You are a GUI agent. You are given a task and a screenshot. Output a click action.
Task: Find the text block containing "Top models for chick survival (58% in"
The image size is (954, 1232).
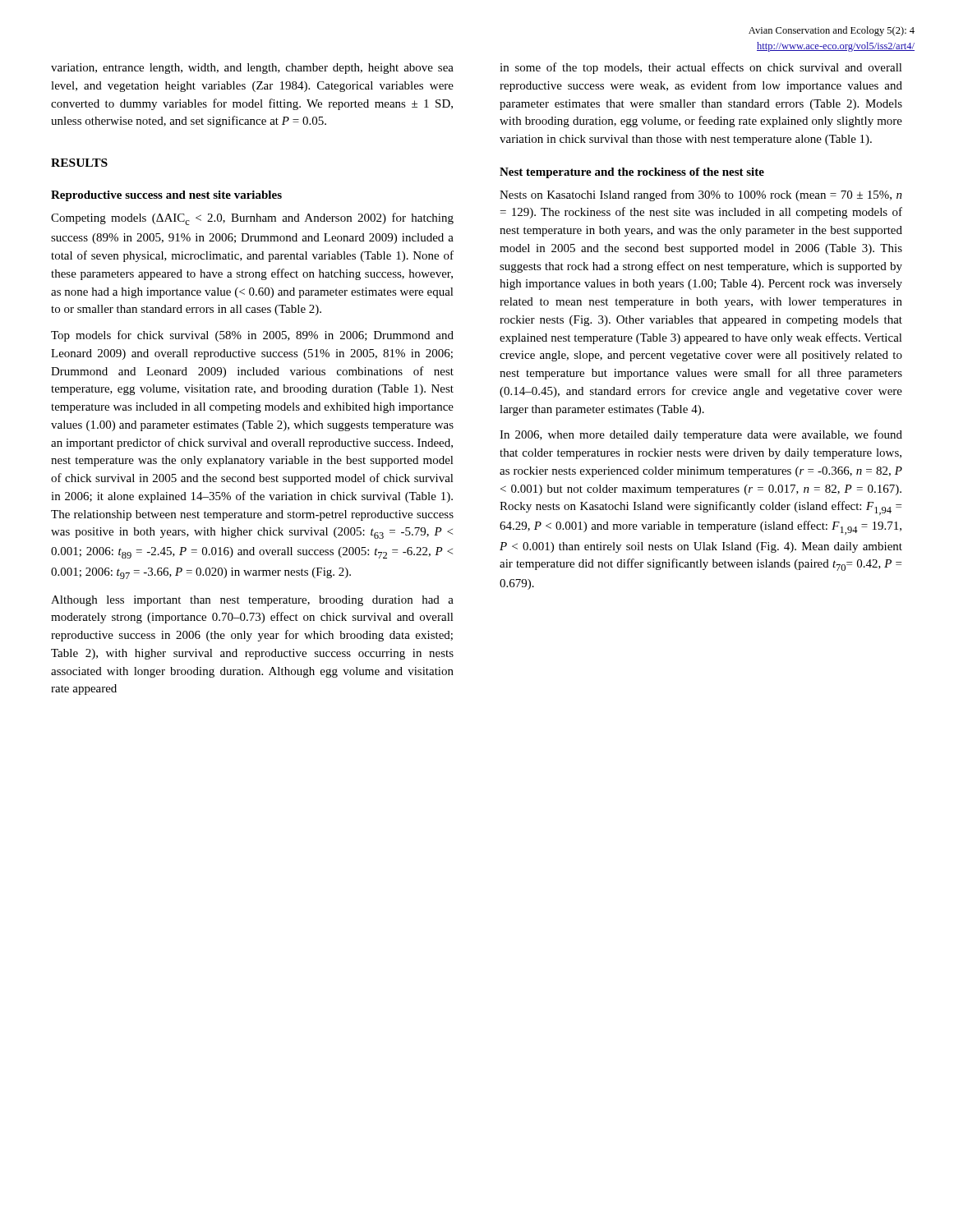[x=252, y=455]
